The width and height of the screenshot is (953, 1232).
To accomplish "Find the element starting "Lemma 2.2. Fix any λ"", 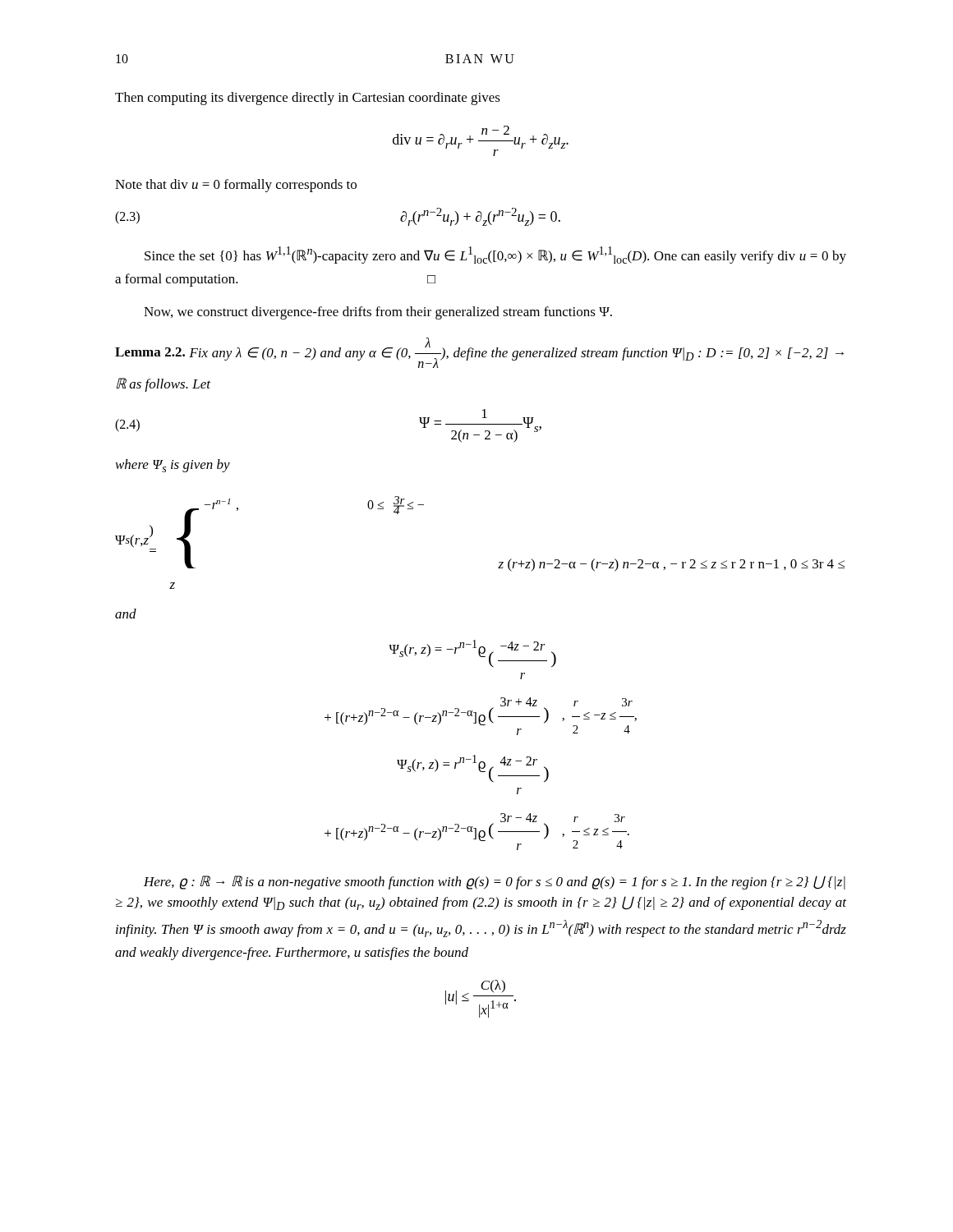I will pos(481,364).
